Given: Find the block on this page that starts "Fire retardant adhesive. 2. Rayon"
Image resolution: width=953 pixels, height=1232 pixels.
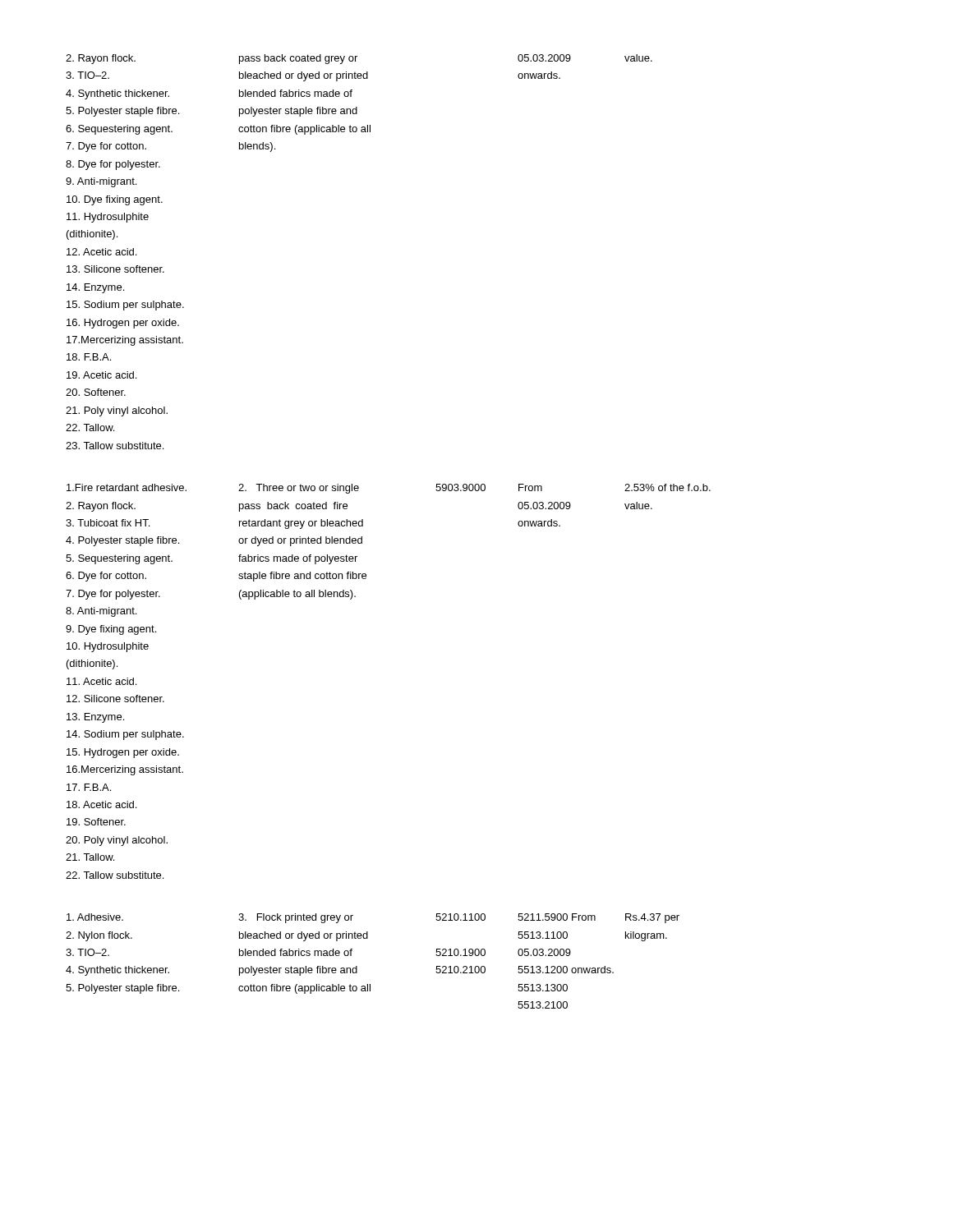Looking at the screenshot, I should [x=127, y=681].
